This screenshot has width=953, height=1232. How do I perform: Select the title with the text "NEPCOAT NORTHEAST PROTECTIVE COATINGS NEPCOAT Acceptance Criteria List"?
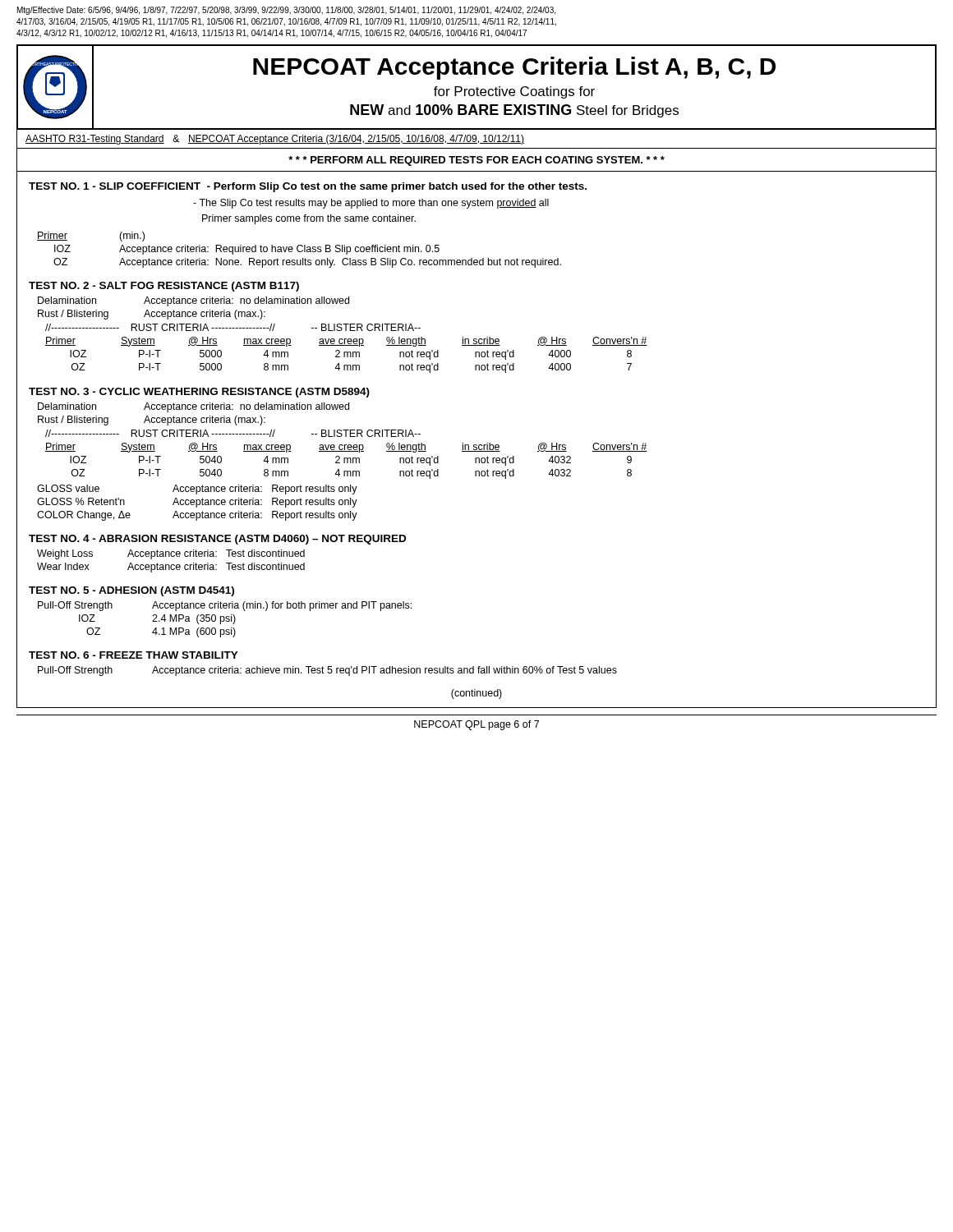point(476,87)
